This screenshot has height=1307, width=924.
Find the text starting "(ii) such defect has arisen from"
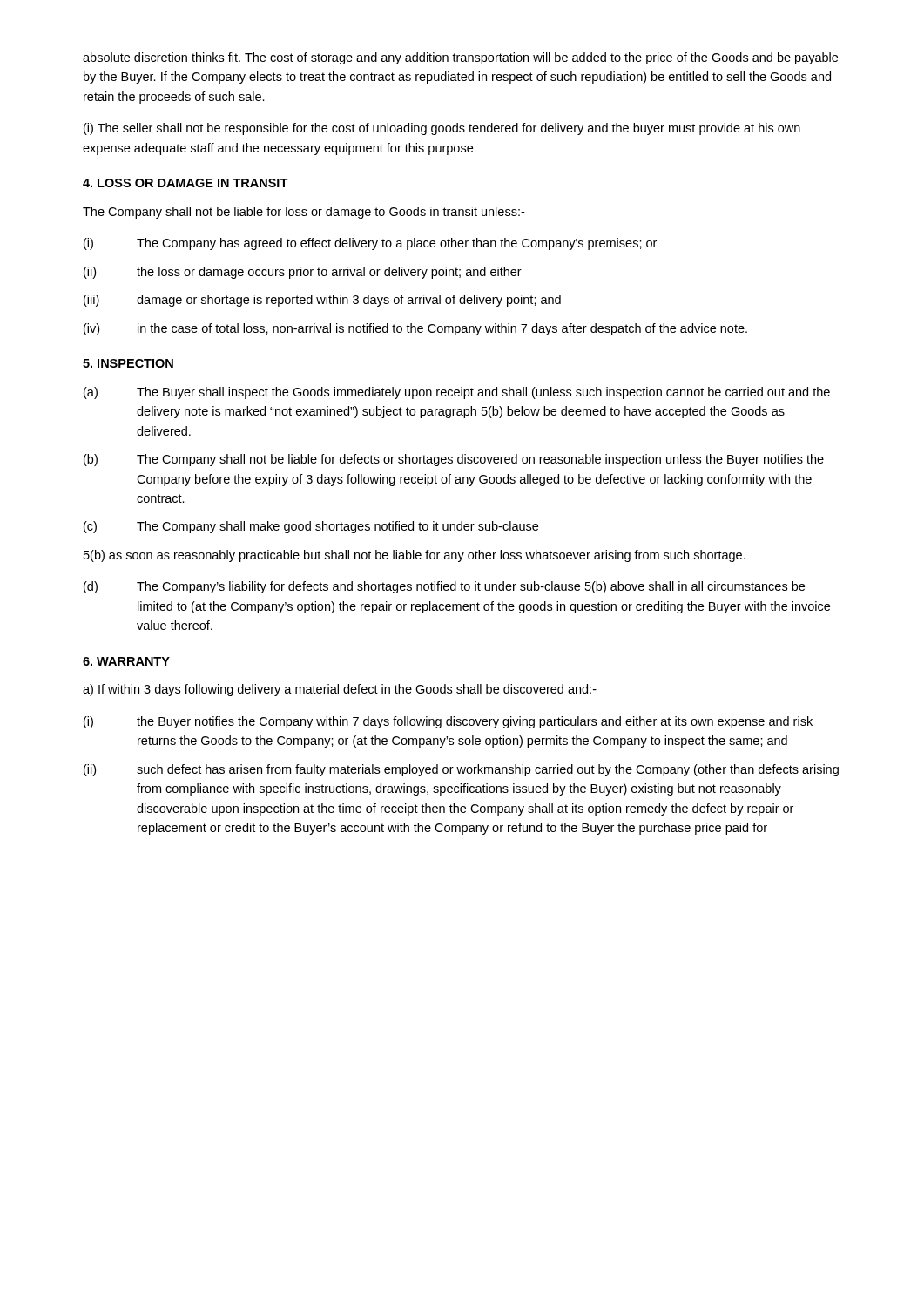(462, 799)
